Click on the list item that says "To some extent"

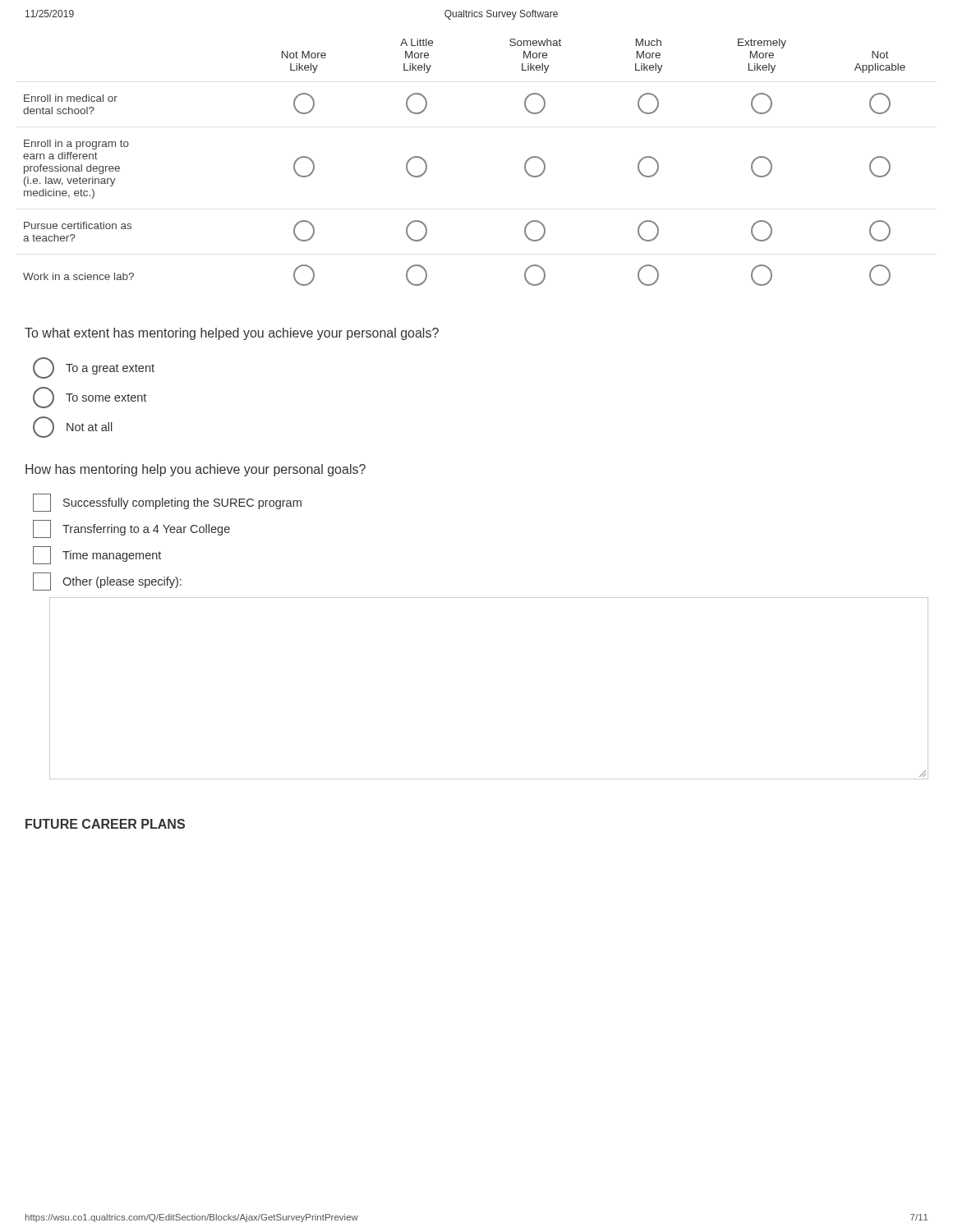[90, 398]
